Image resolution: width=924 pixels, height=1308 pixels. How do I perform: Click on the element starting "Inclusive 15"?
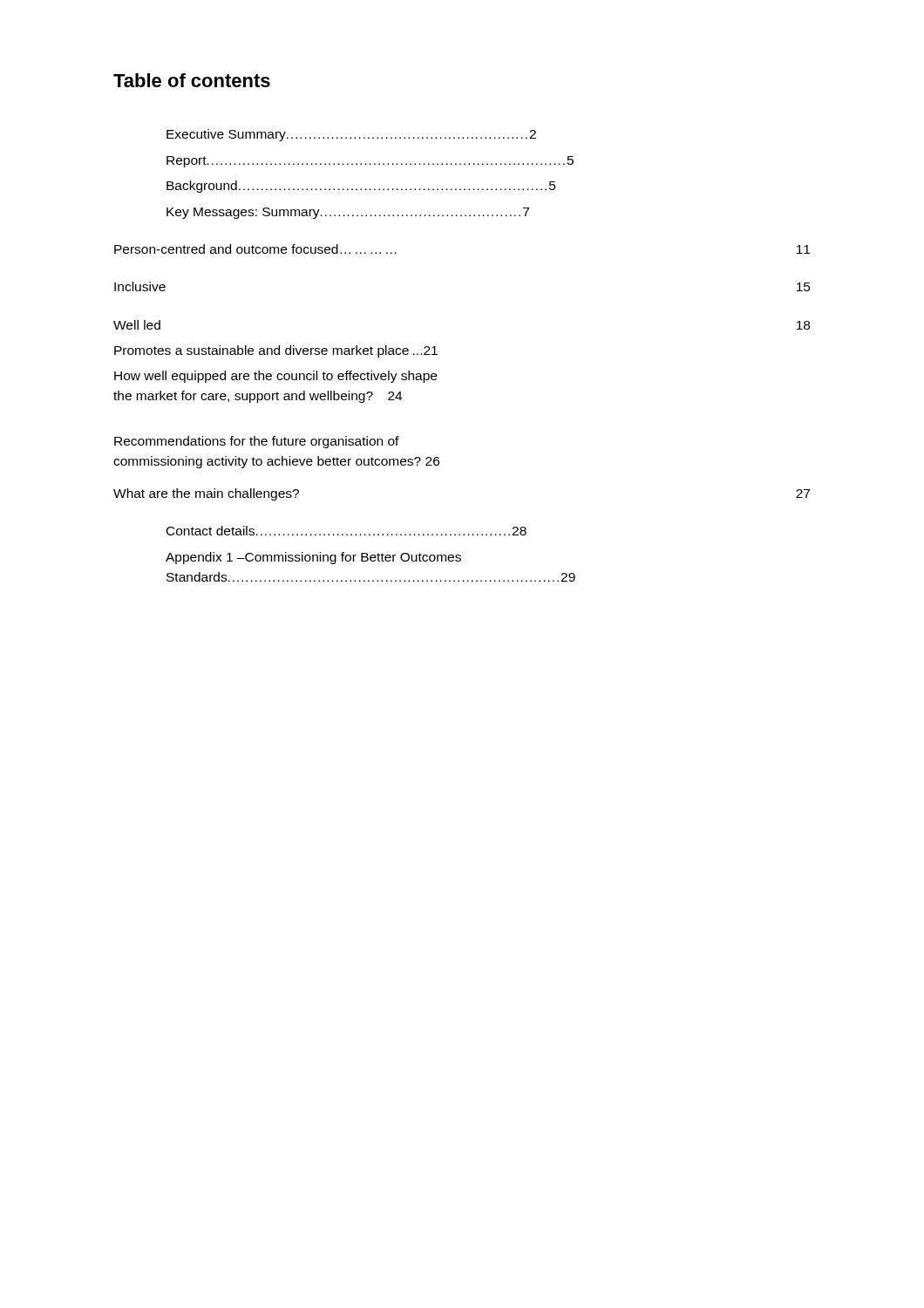point(136,286)
